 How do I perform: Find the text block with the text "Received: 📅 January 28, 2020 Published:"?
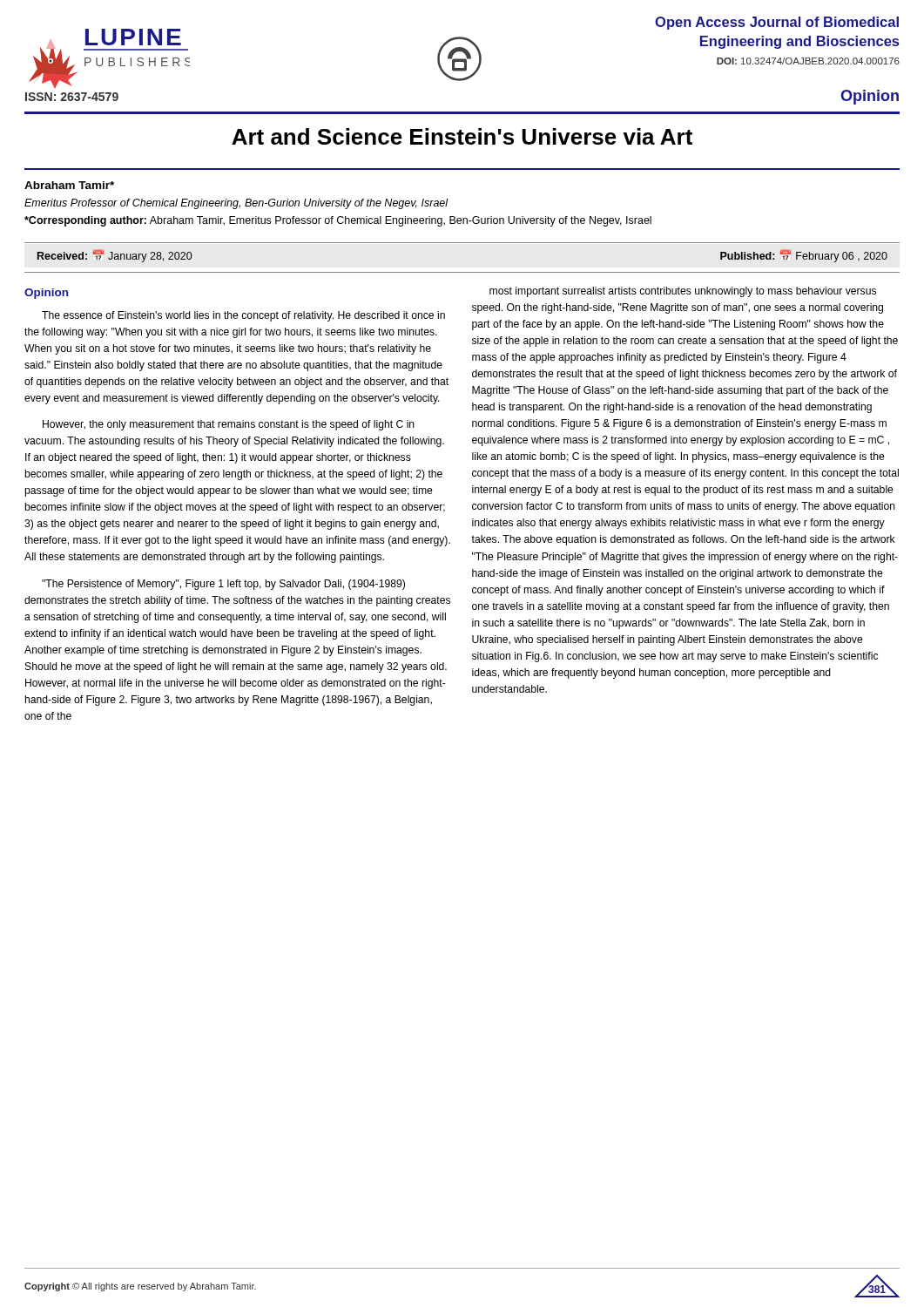point(116,257)
